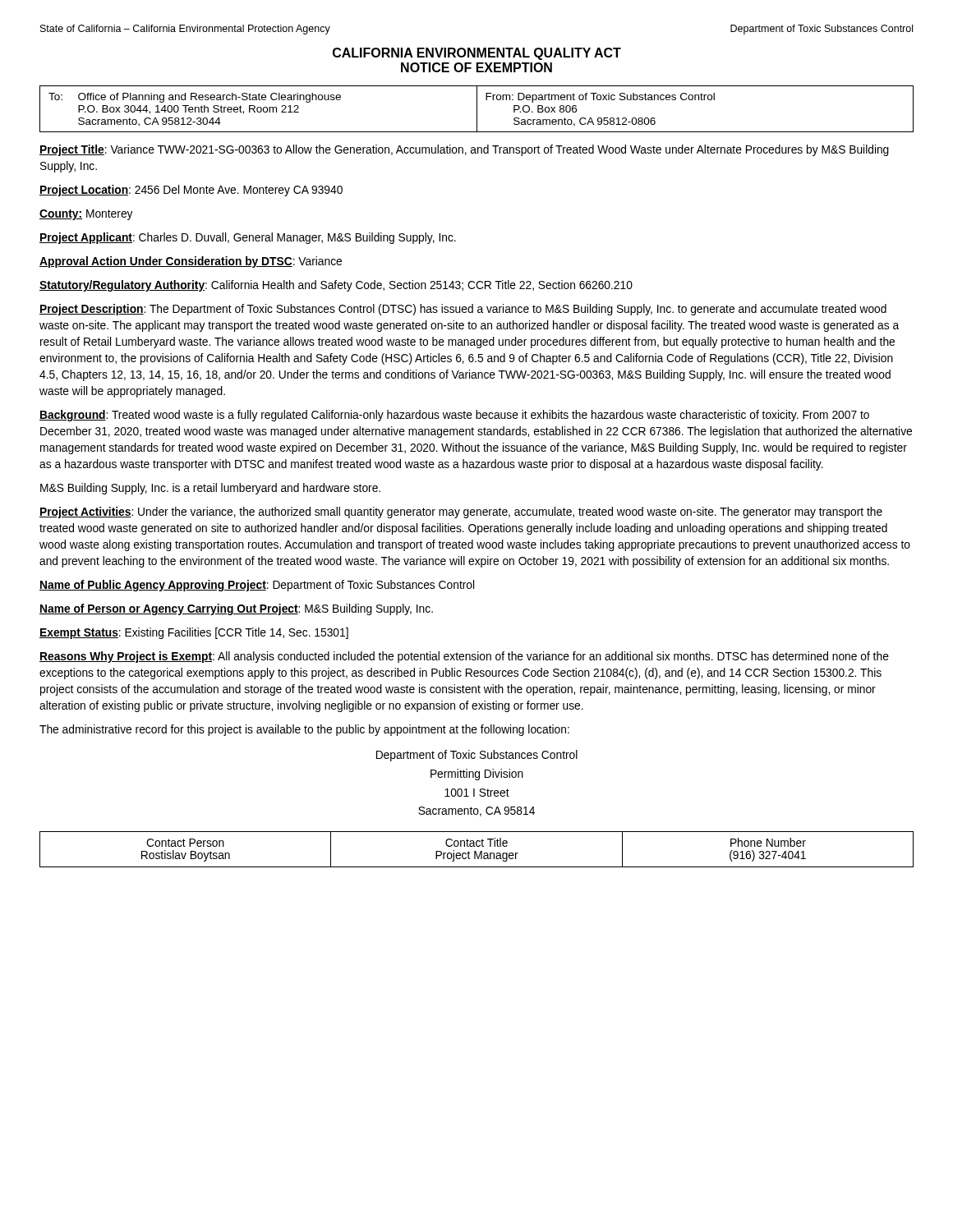Point to the block starting "Statutory/Regulatory Authority: California Health and"
The image size is (953, 1232).
point(336,285)
